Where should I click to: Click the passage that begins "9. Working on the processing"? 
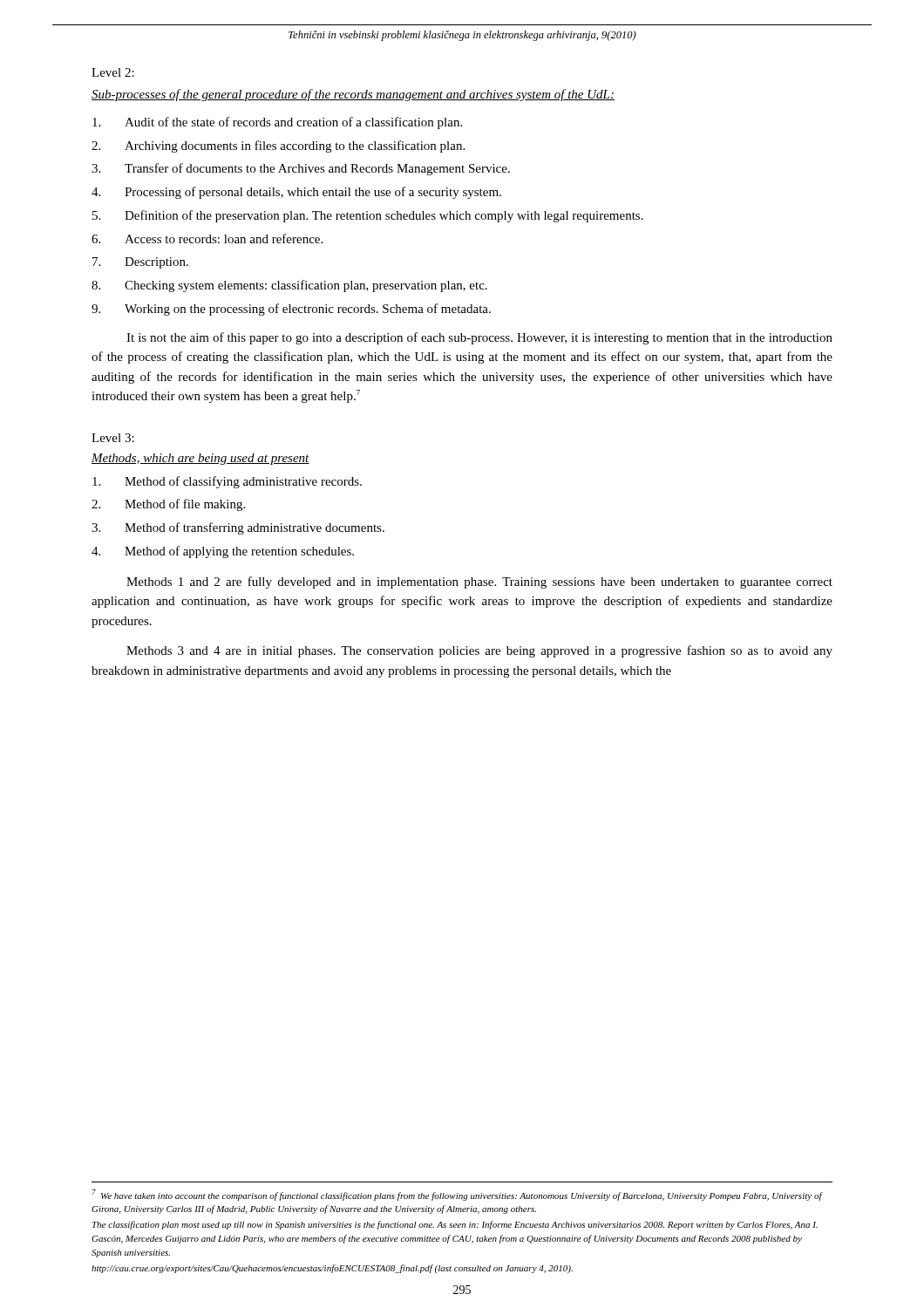pyautogui.click(x=462, y=309)
